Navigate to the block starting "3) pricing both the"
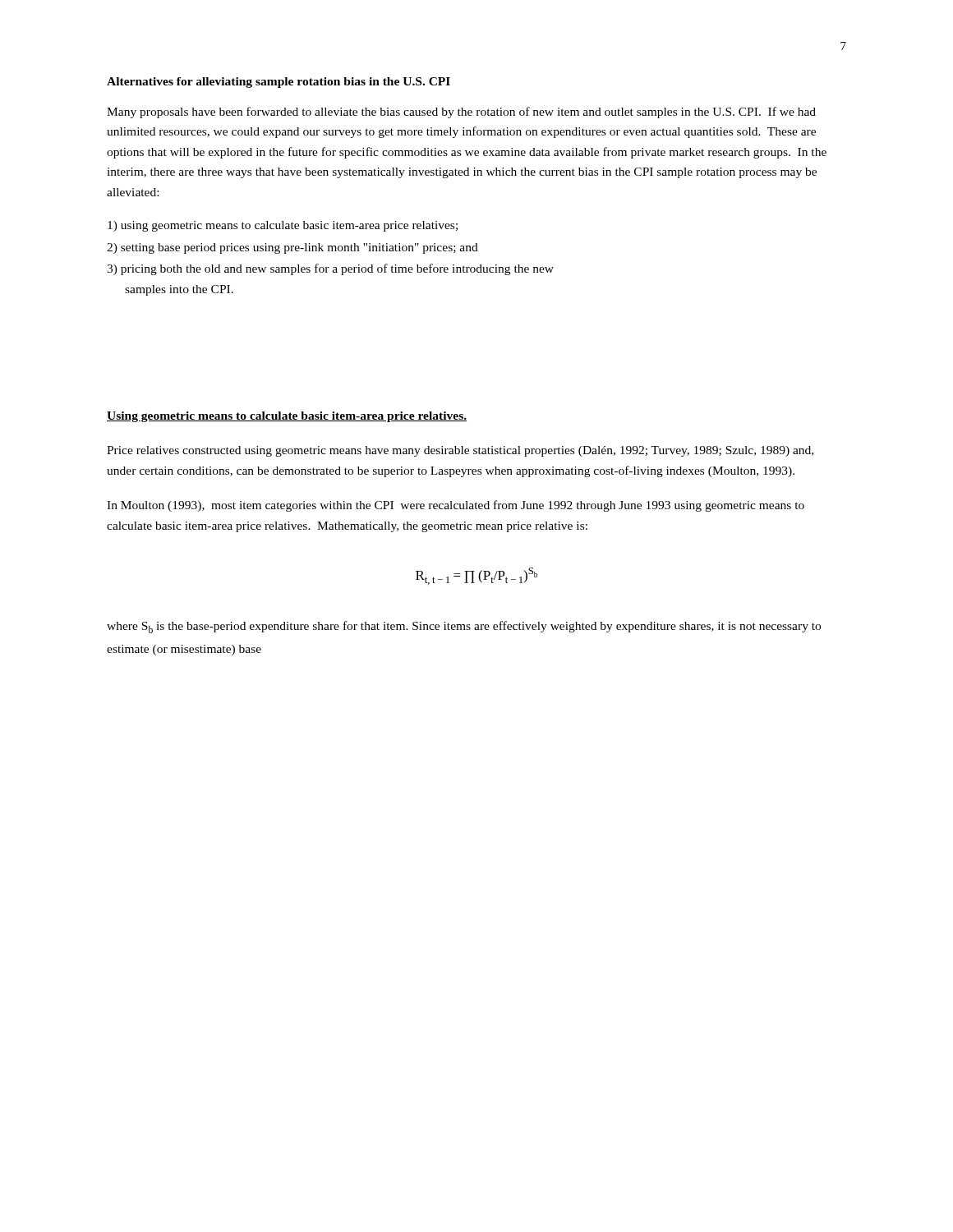The height and width of the screenshot is (1232, 953). tap(476, 279)
